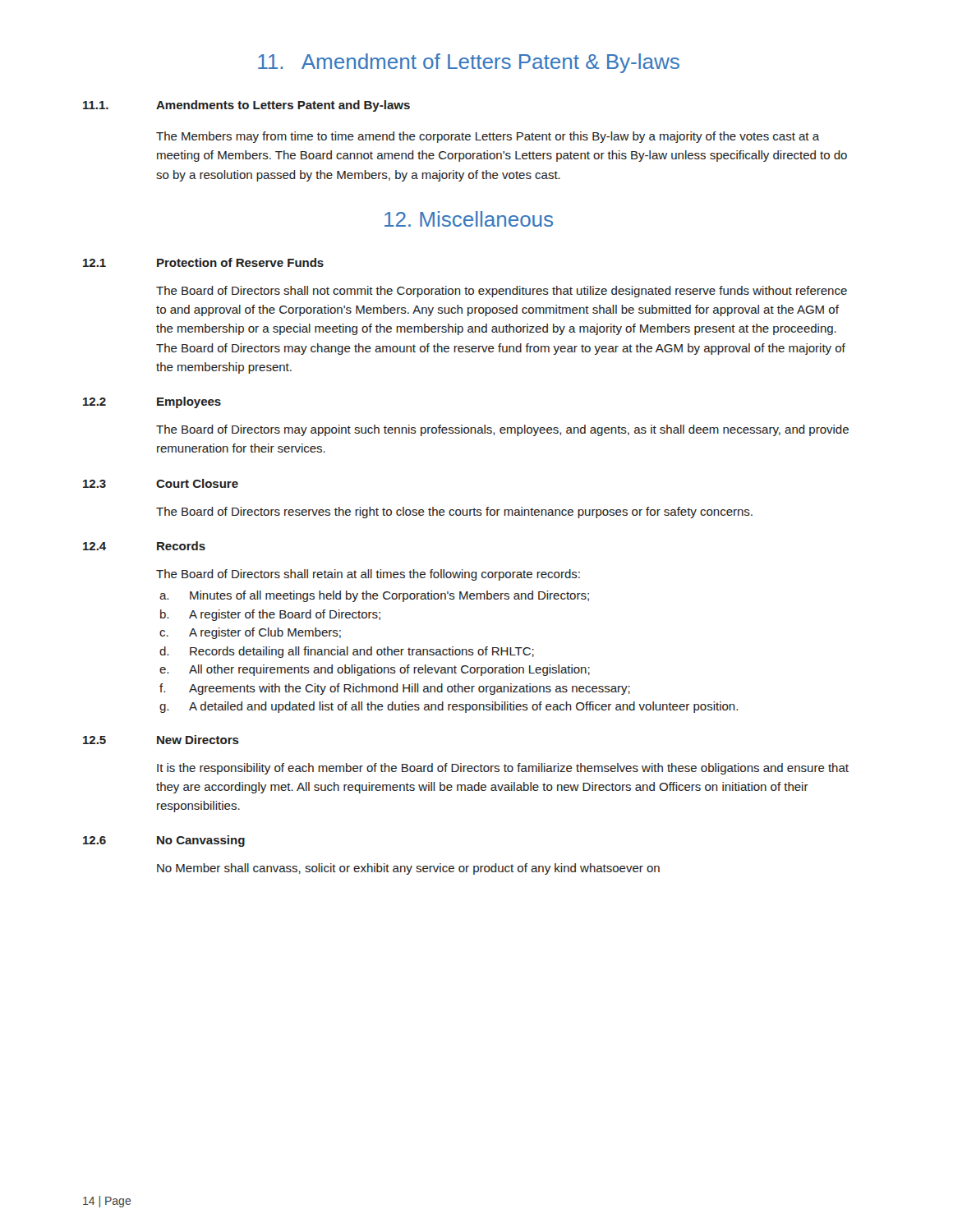This screenshot has height=1232, width=953.
Task: Locate the section header that opens with "11.1. Amendments to Letters"
Action: click(x=246, y=106)
